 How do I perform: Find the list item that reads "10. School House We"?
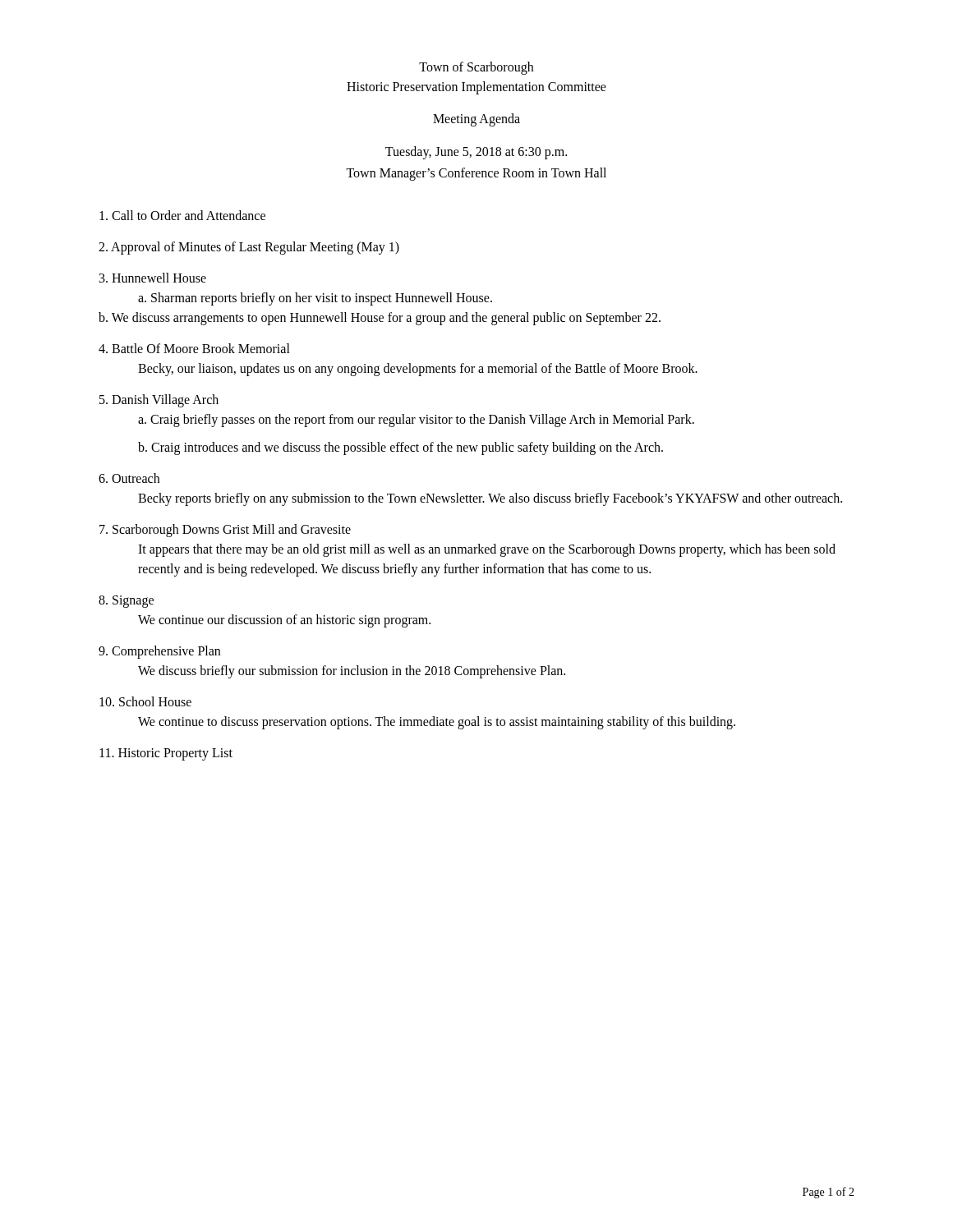(476, 713)
